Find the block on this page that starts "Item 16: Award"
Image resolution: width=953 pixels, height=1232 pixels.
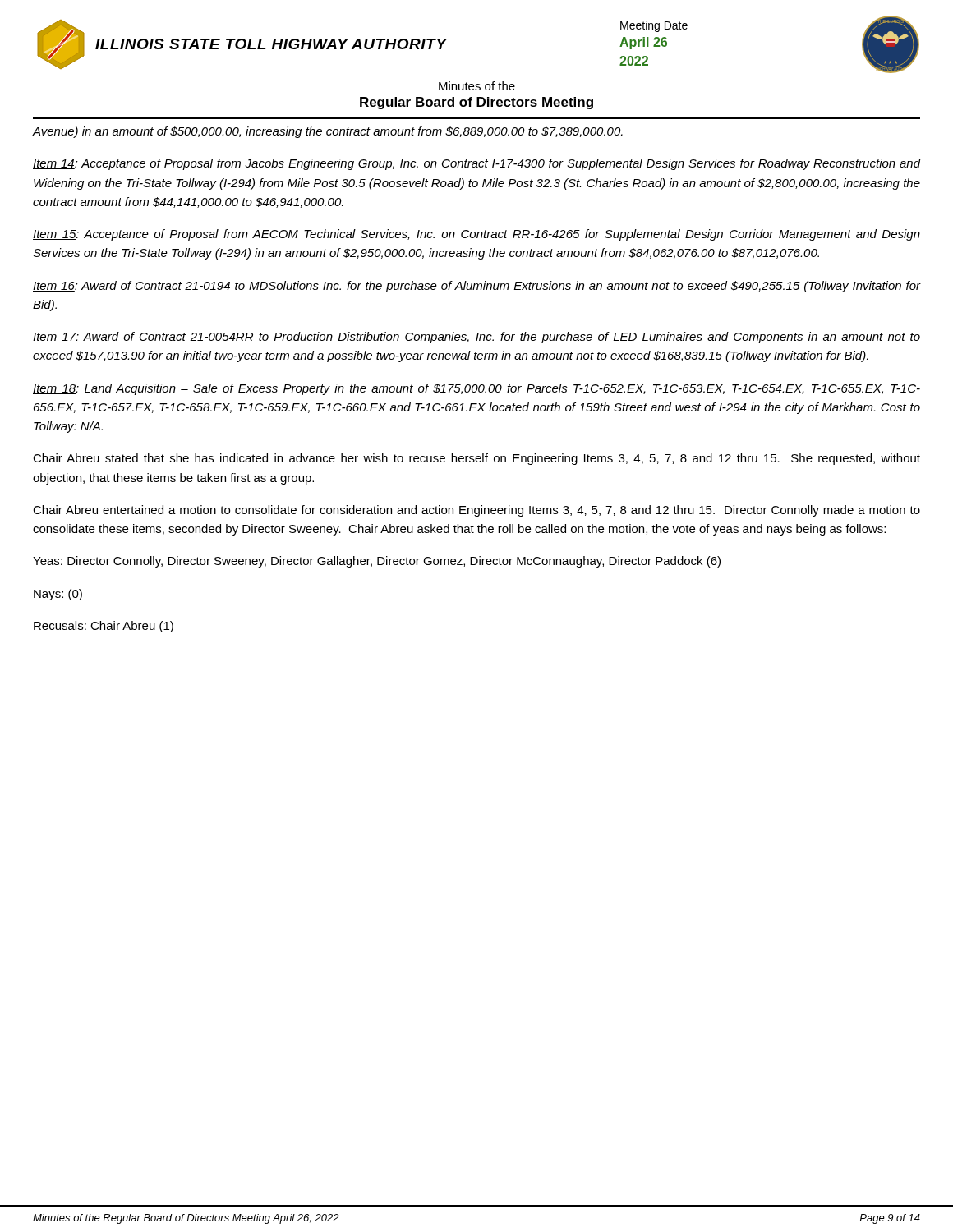[x=476, y=295]
